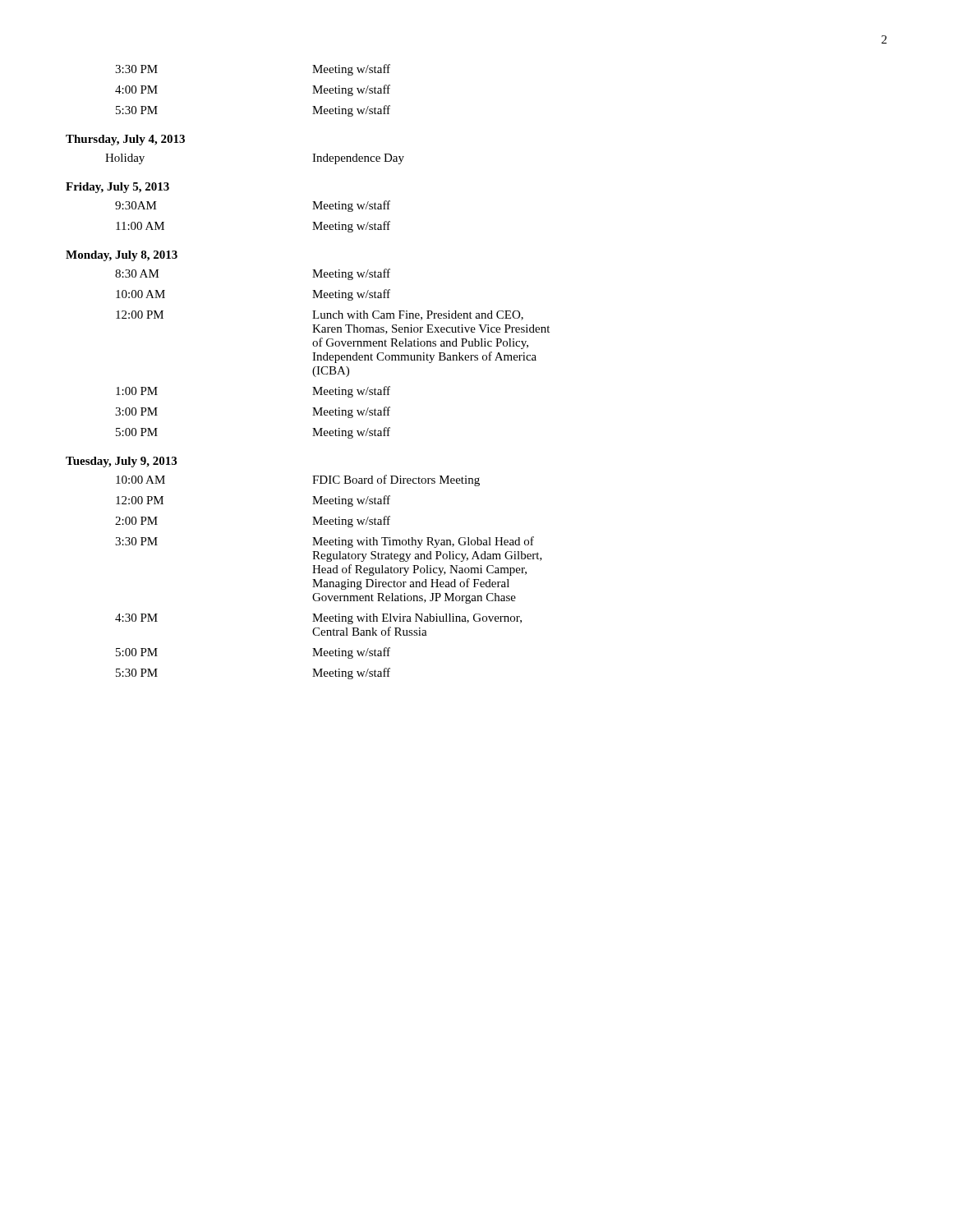The height and width of the screenshot is (1232, 953).
Task: Click on the section header that reads "Monday, July 8, 2013"
Action: point(122,256)
